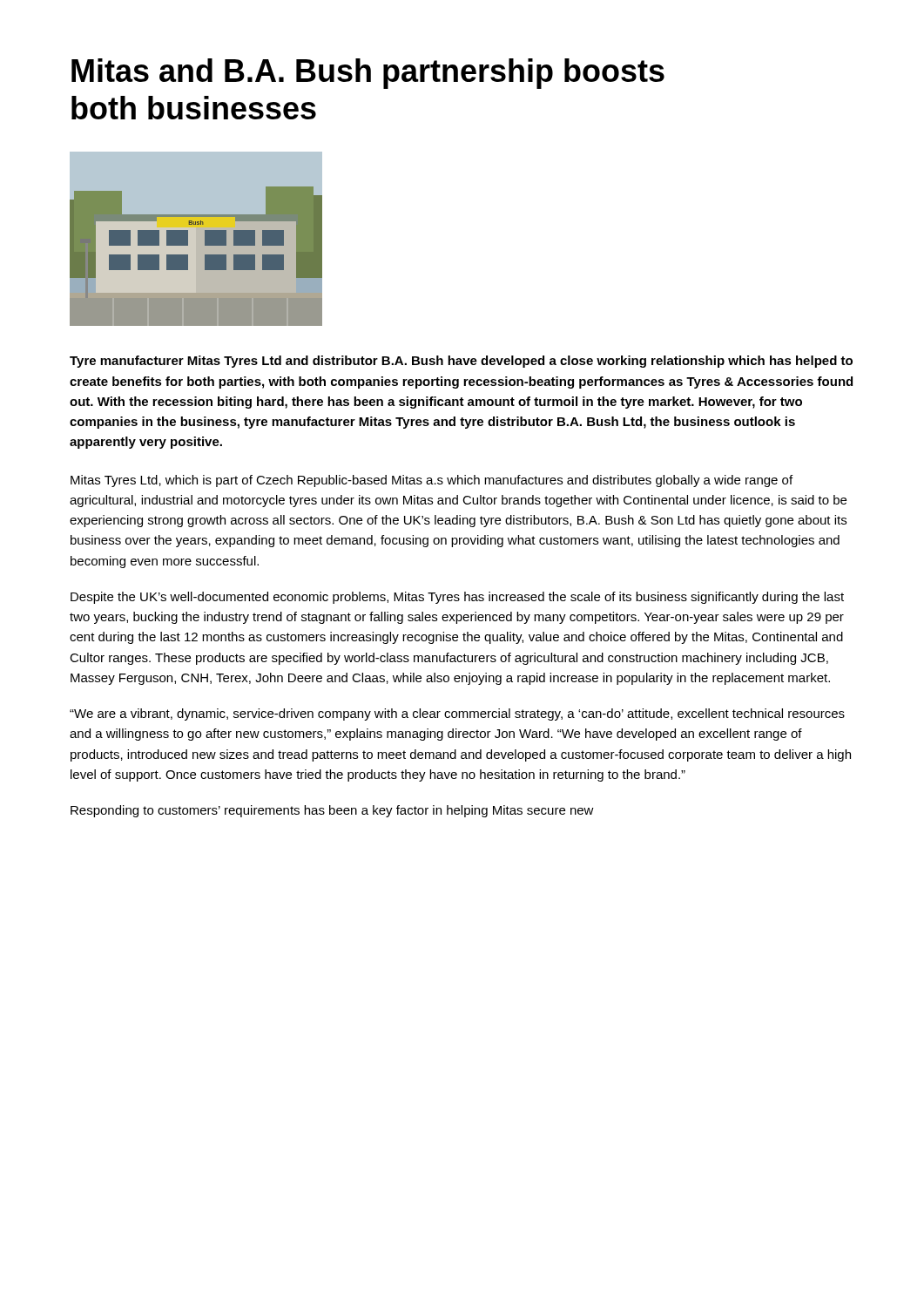Where is the passage that starts "Mitas Tyres Ltd, which is part of Czech"?
The width and height of the screenshot is (924, 1307).
click(x=458, y=520)
